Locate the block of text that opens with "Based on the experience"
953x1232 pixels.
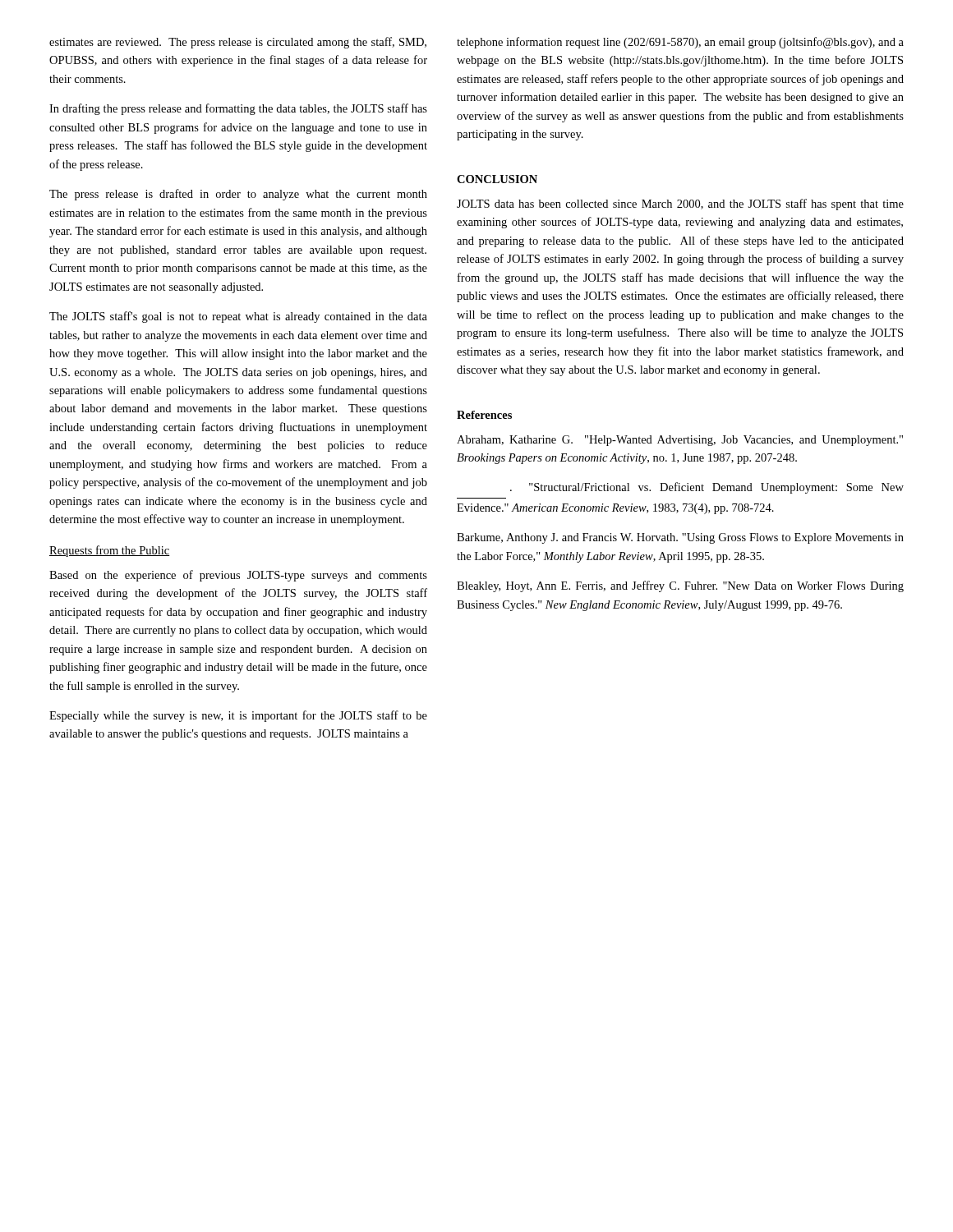pyautogui.click(x=238, y=630)
